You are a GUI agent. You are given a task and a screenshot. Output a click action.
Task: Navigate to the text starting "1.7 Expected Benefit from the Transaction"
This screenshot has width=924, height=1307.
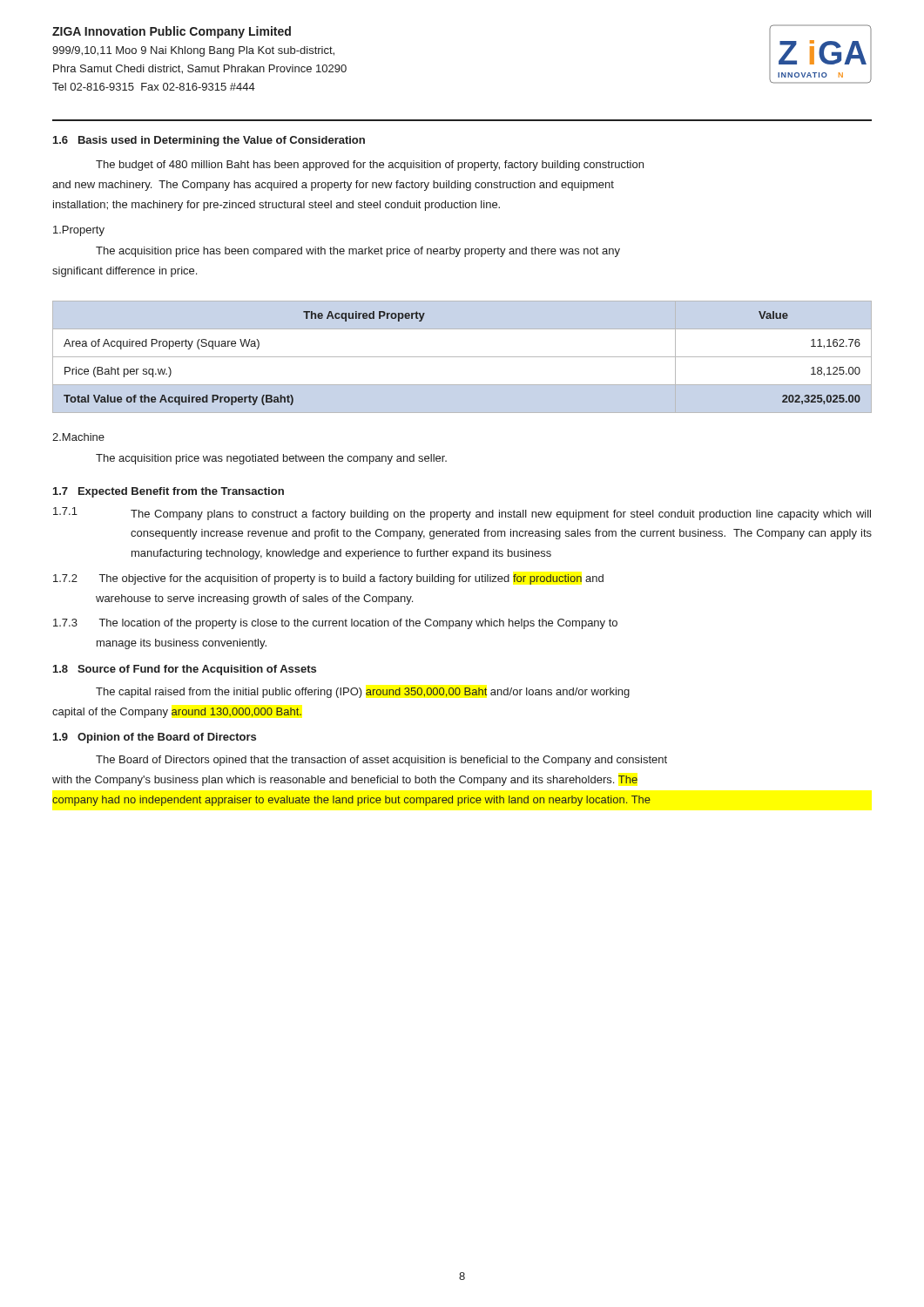(x=168, y=491)
